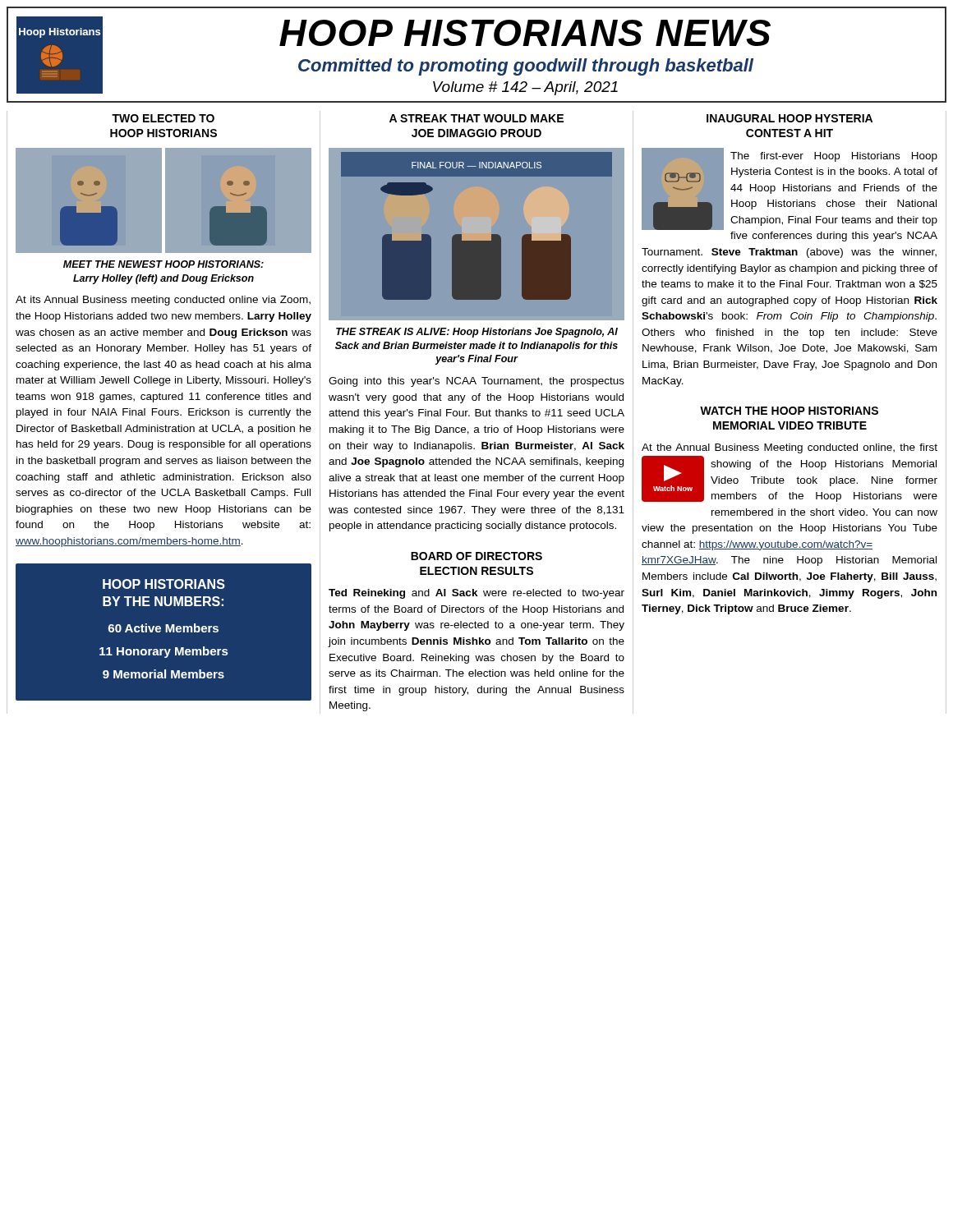Navigate to the passage starting "MEET THE NEWEST HOOP HISTORIANS:Larry Holley"
Image resolution: width=953 pixels, height=1232 pixels.
point(163,271)
